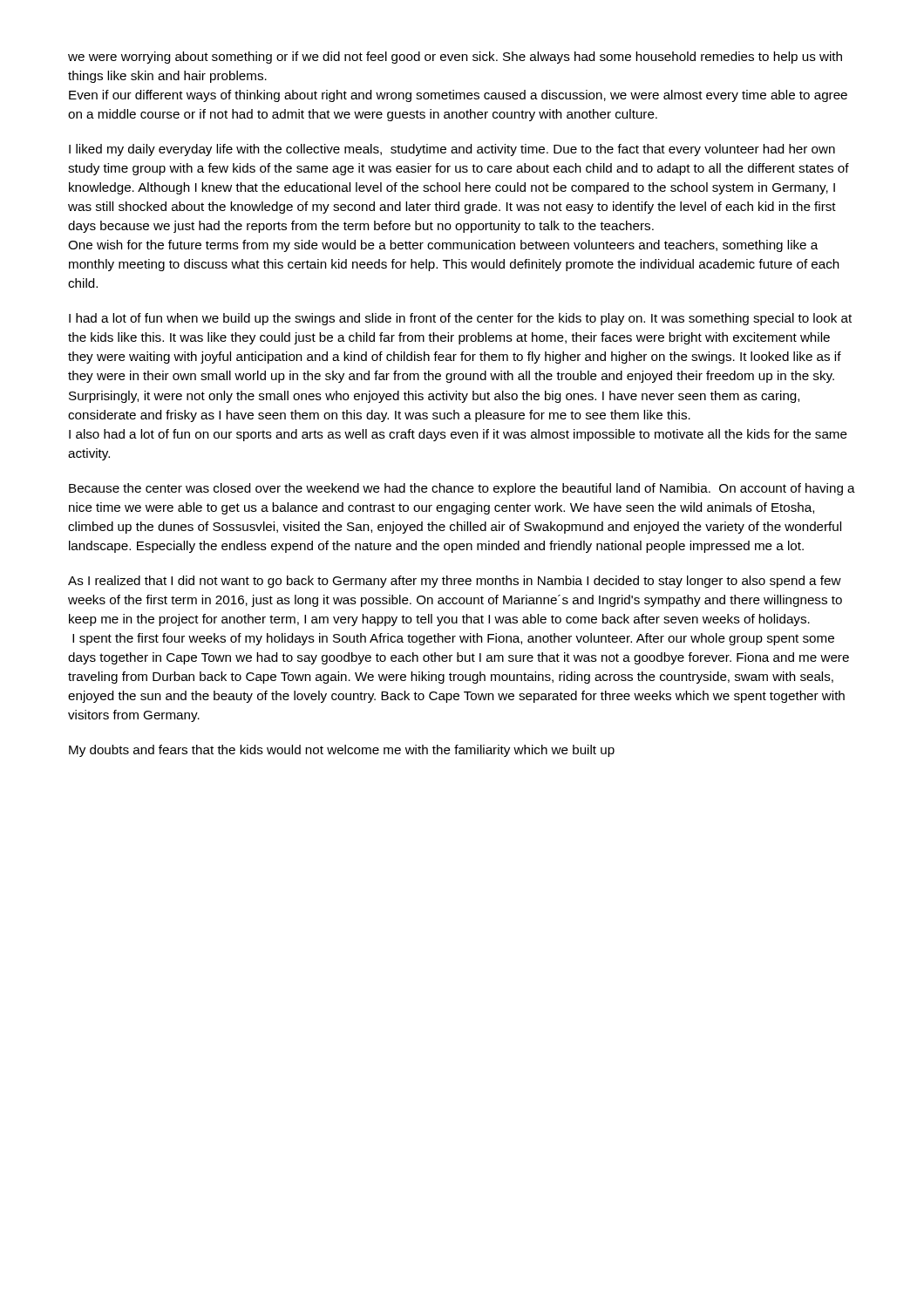Point to the text block starting "Because the center was closed over the weekend"
Screen dimensions: 1308x924
click(462, 517)
